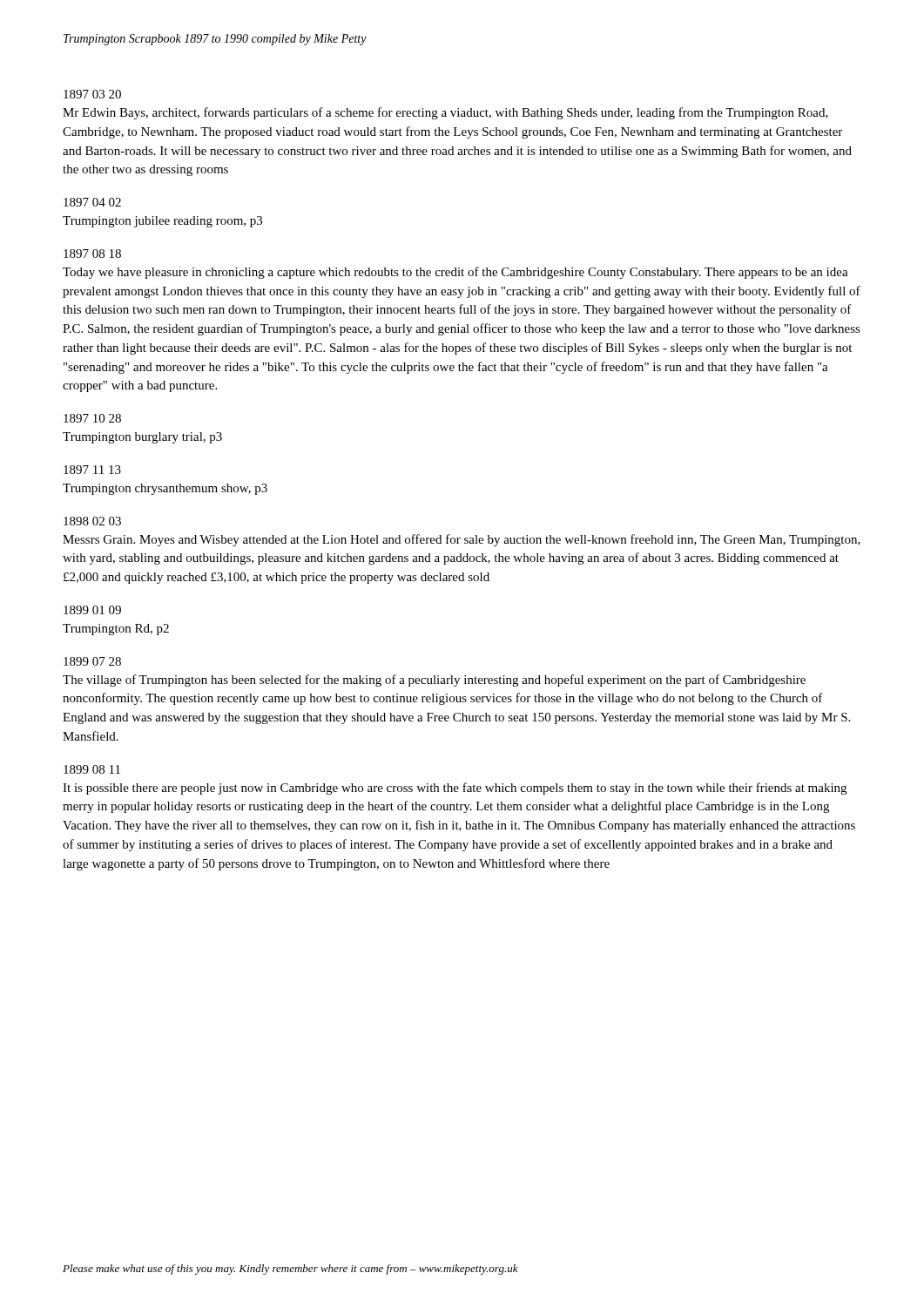
Task: Locate the block of text that opens with "1898 02 03 Messrs Grain. Moyes"
Action: pyautogui.click(x=462, y=550)
